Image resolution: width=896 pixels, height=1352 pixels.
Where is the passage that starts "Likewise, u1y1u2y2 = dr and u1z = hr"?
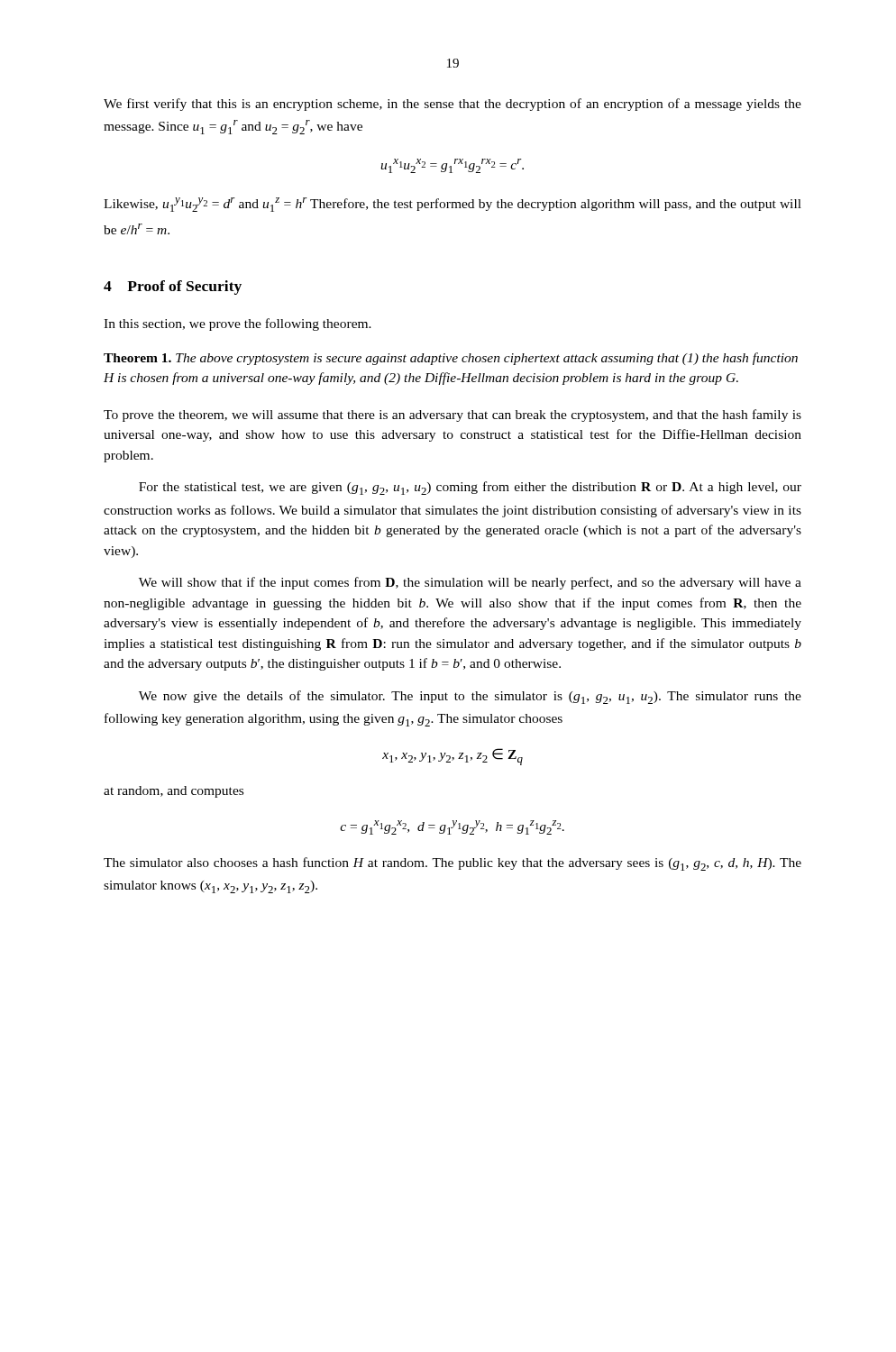coord(453,216)
